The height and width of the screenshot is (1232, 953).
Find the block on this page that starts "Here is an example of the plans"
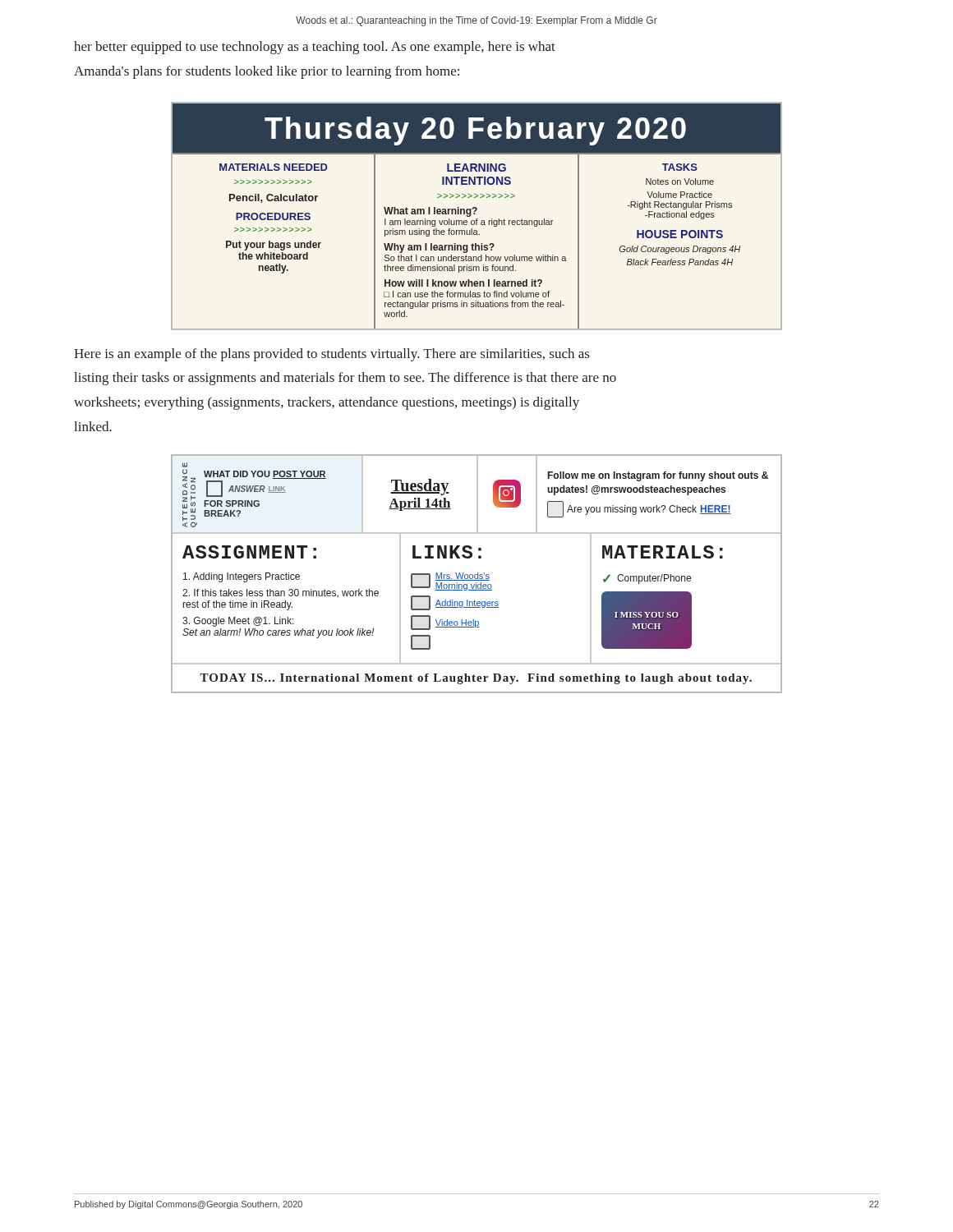tap(332, 353)
